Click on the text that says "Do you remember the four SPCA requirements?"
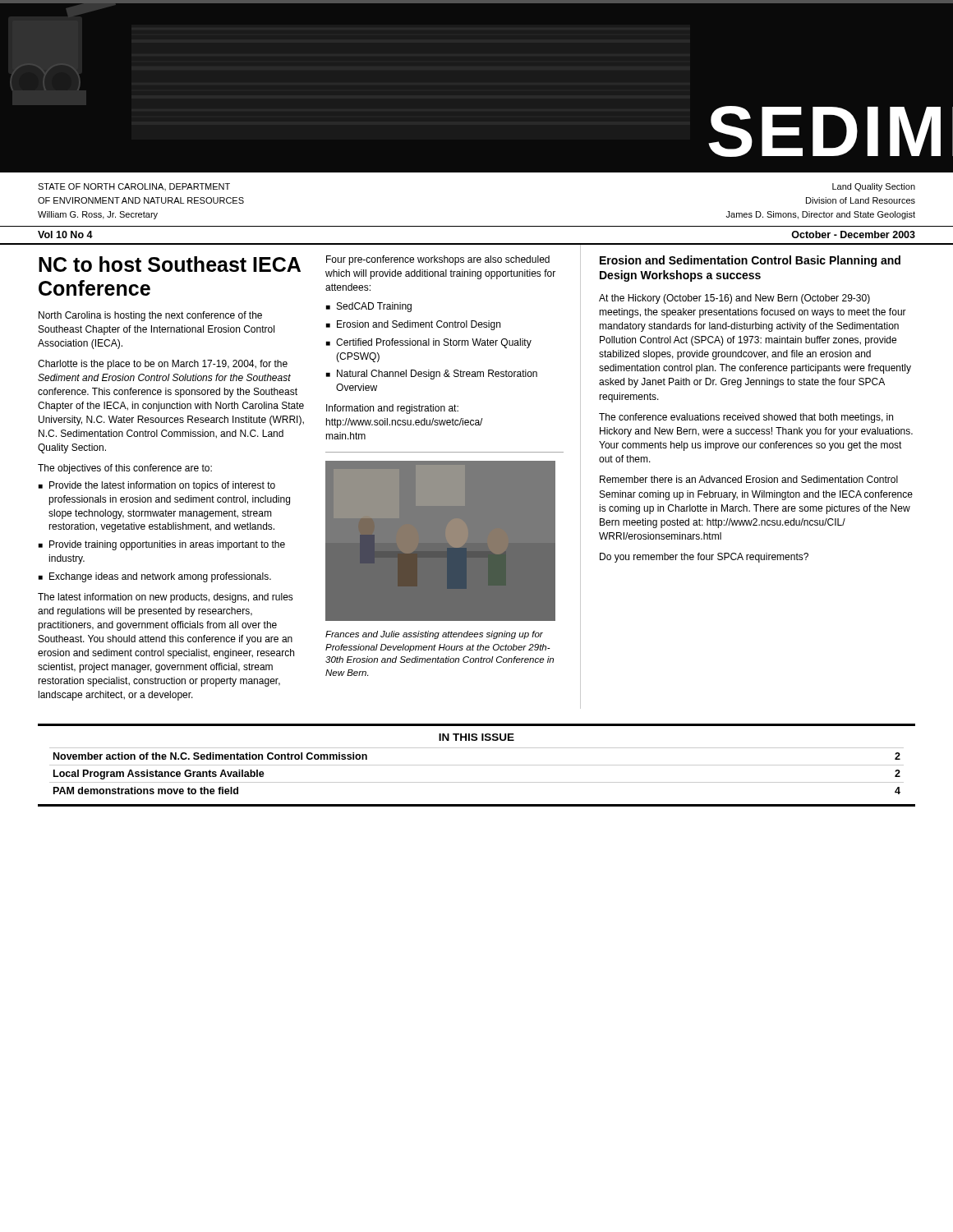The image size is (953, 1232). click(704, 557)
